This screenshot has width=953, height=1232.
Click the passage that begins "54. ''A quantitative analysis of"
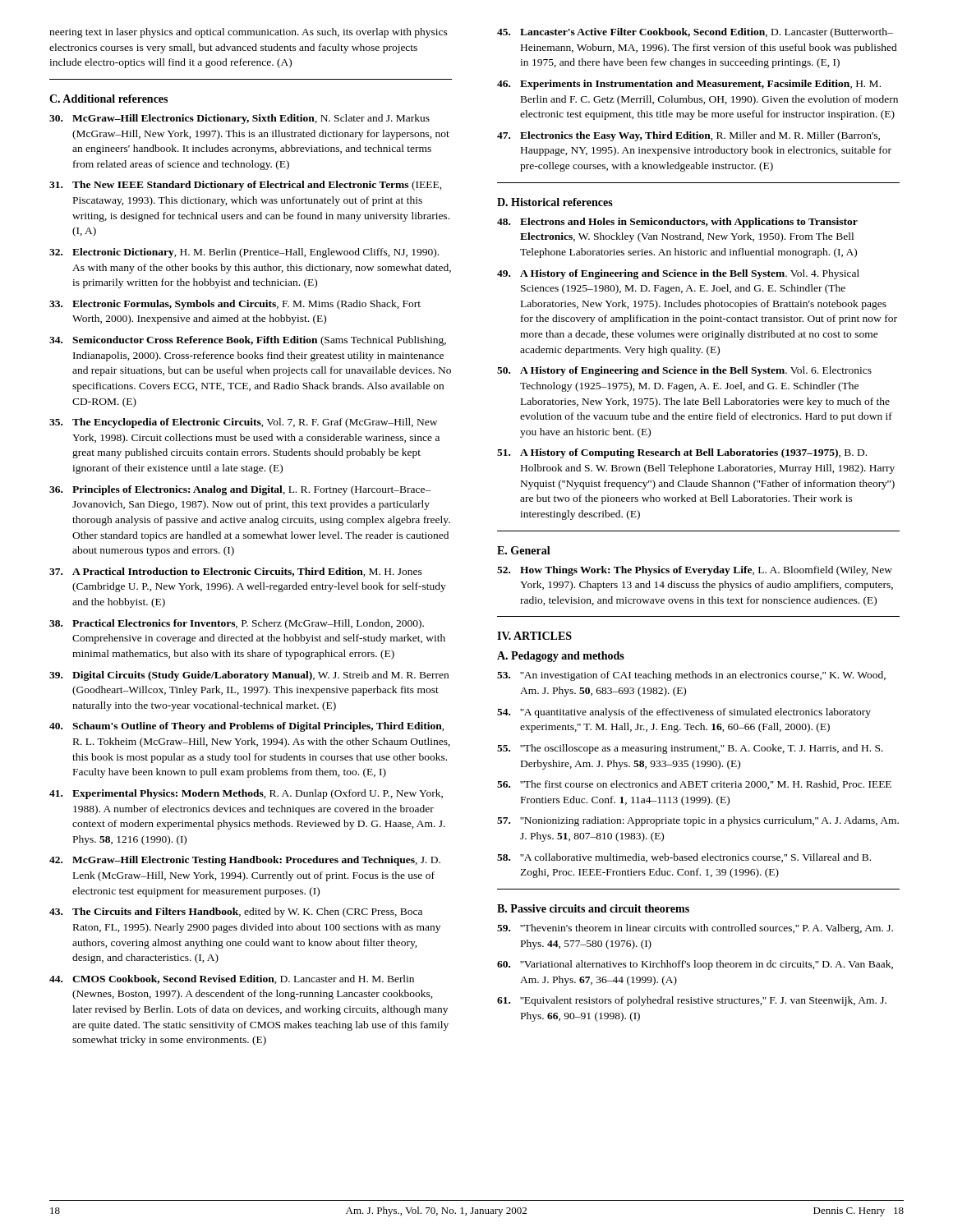(698, 720)
